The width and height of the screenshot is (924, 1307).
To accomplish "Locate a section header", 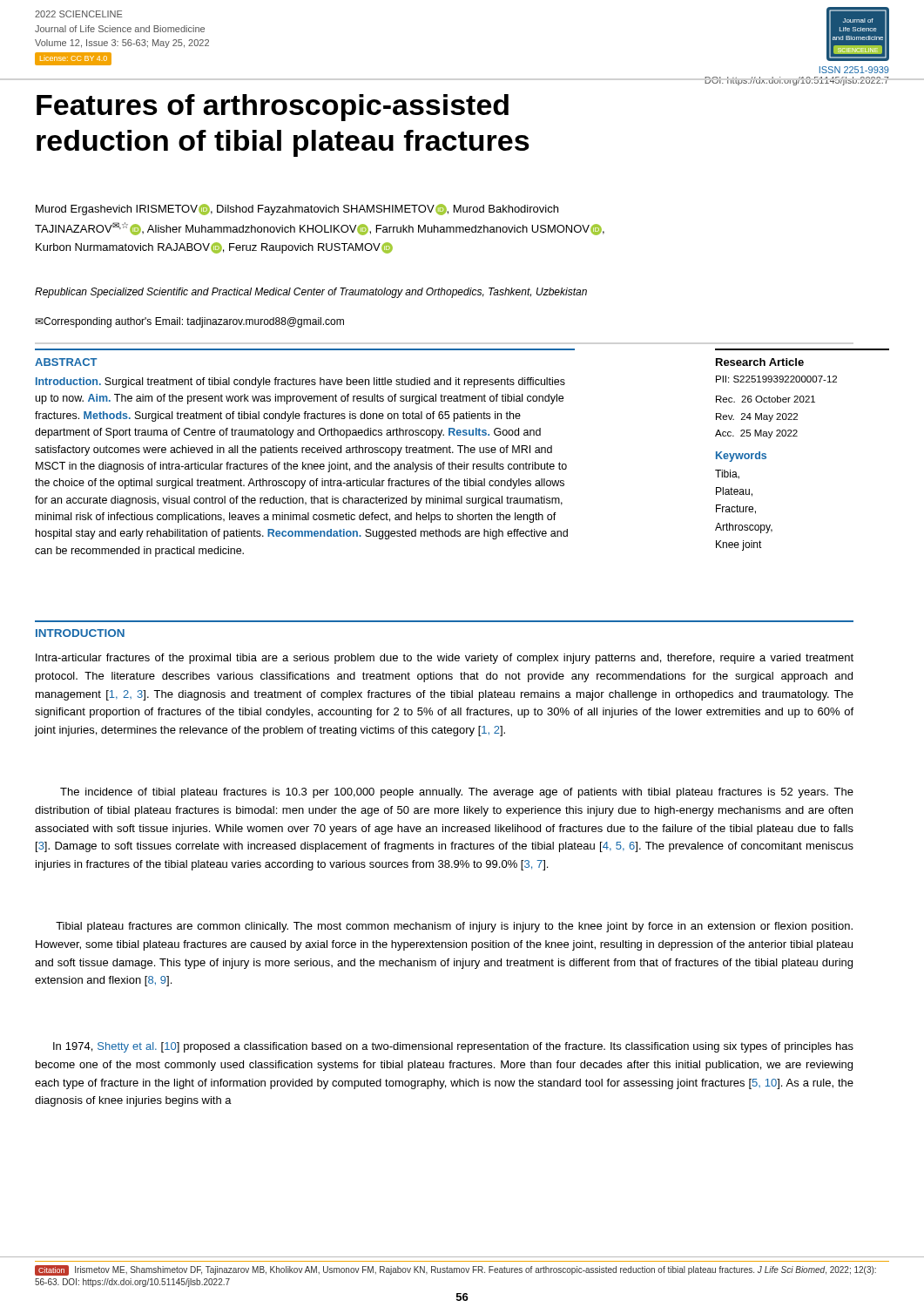I will [80, 633].
